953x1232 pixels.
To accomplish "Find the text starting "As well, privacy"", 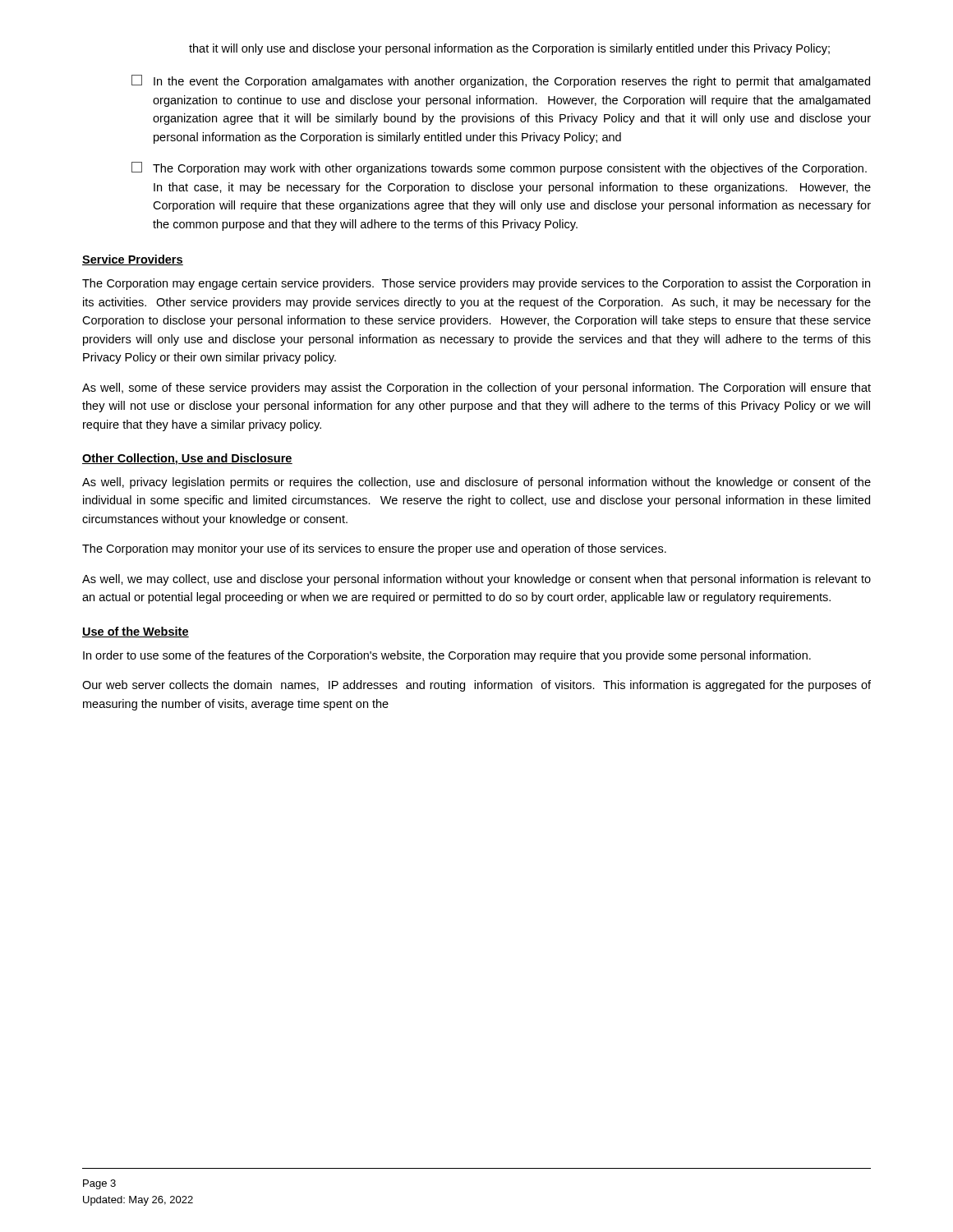I will pyautogui.click(x=476, y=501).
